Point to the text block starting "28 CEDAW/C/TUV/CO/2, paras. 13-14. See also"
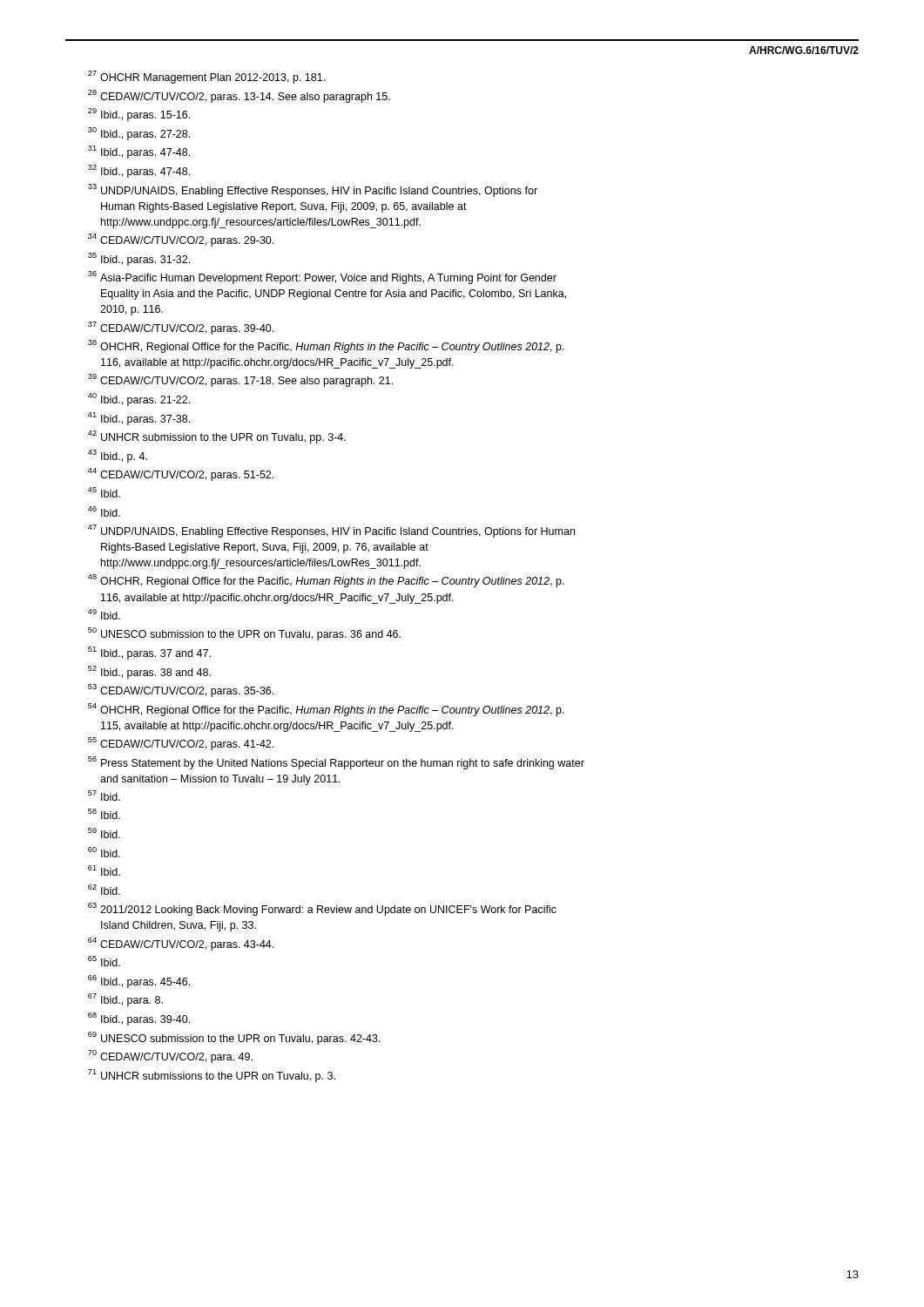The height and width of the screenshot is (1307, 924). click(x=239, y=96)
